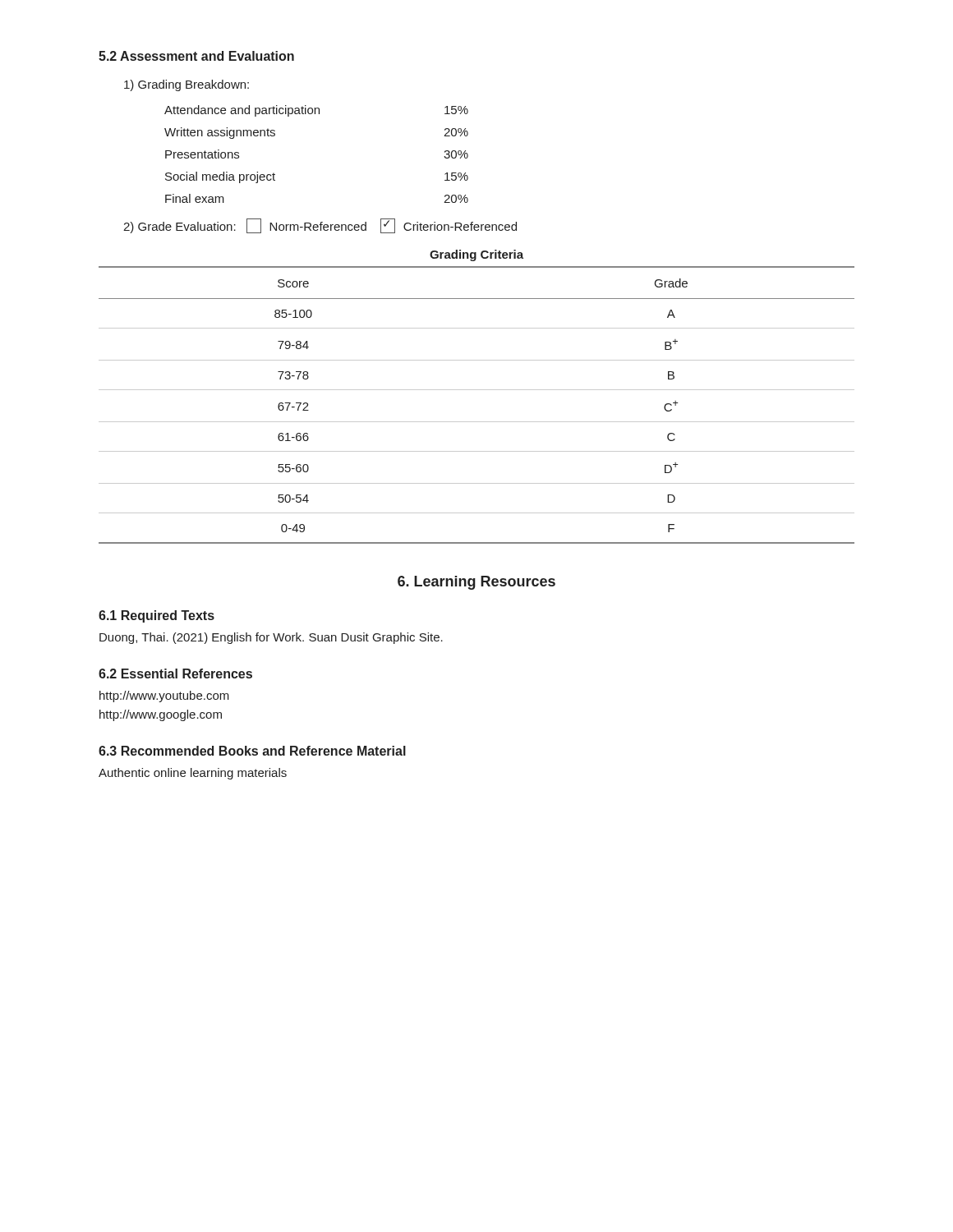Select the block starting "Attendance and participation"
The image size is (953, 1232).
point(316,110)
